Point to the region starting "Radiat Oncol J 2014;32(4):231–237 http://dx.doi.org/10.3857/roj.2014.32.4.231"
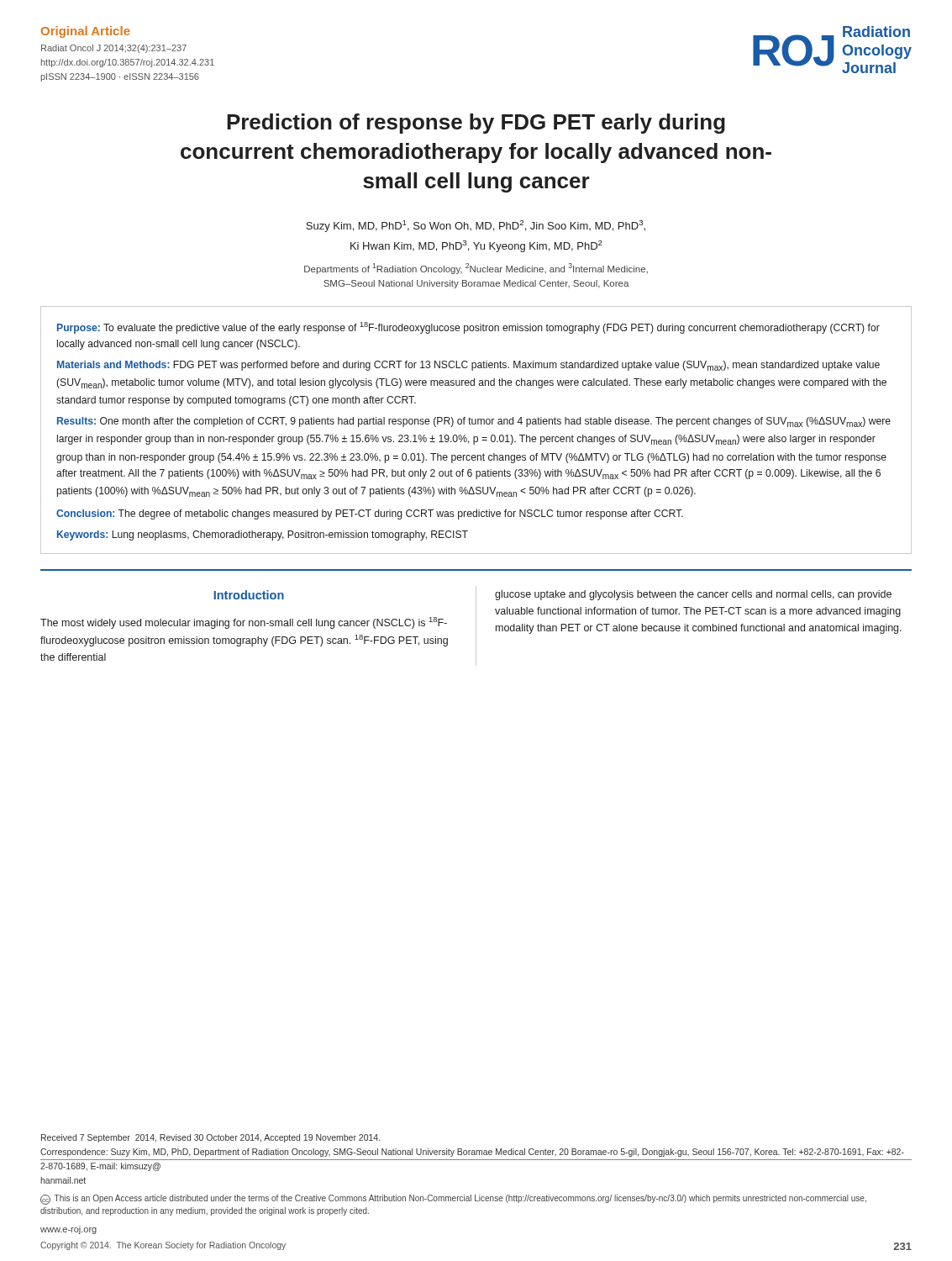The height and width of the screenshot is (1261, 952). (x=127, y=62)
